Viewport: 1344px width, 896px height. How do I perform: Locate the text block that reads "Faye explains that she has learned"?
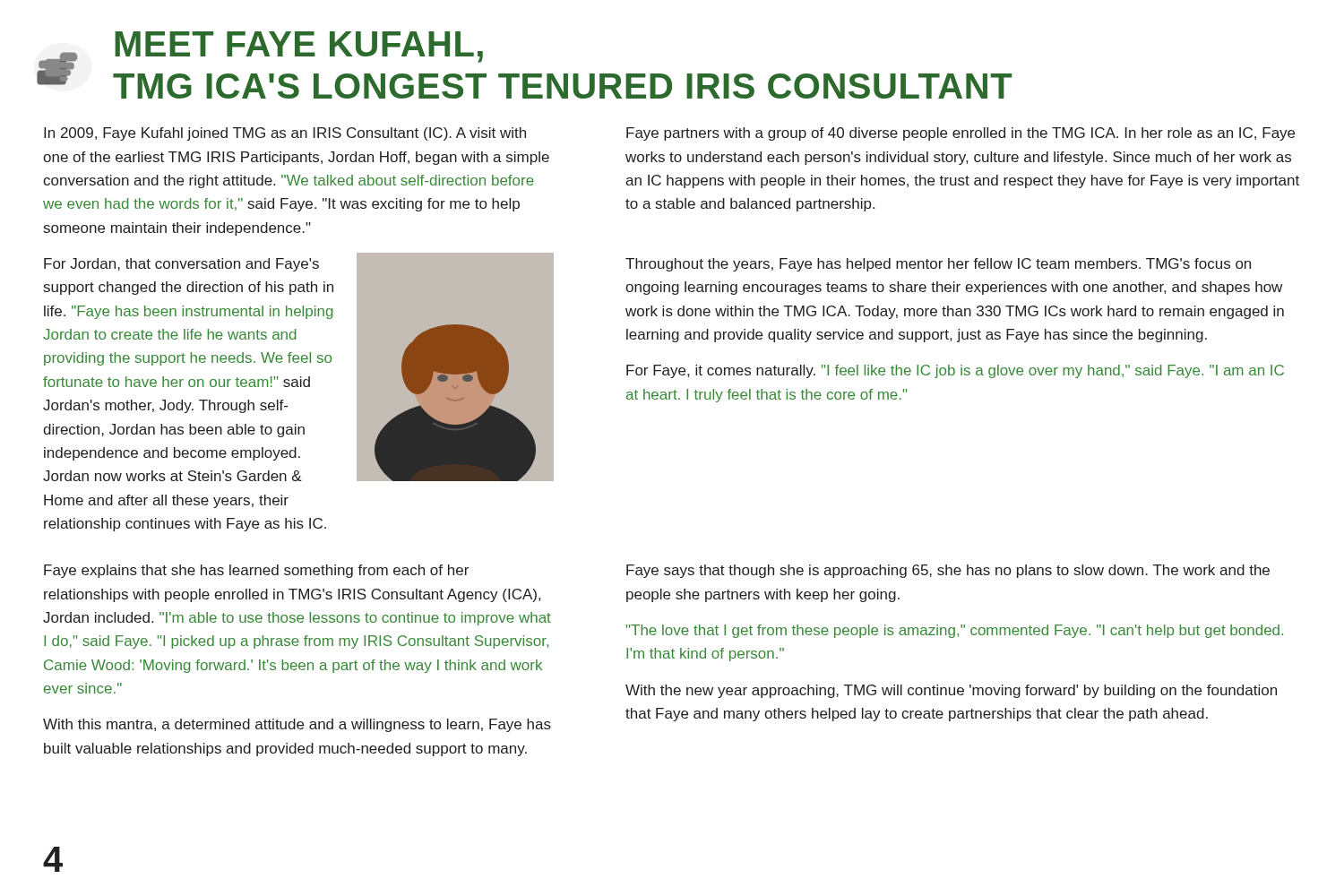click(298, 630)
